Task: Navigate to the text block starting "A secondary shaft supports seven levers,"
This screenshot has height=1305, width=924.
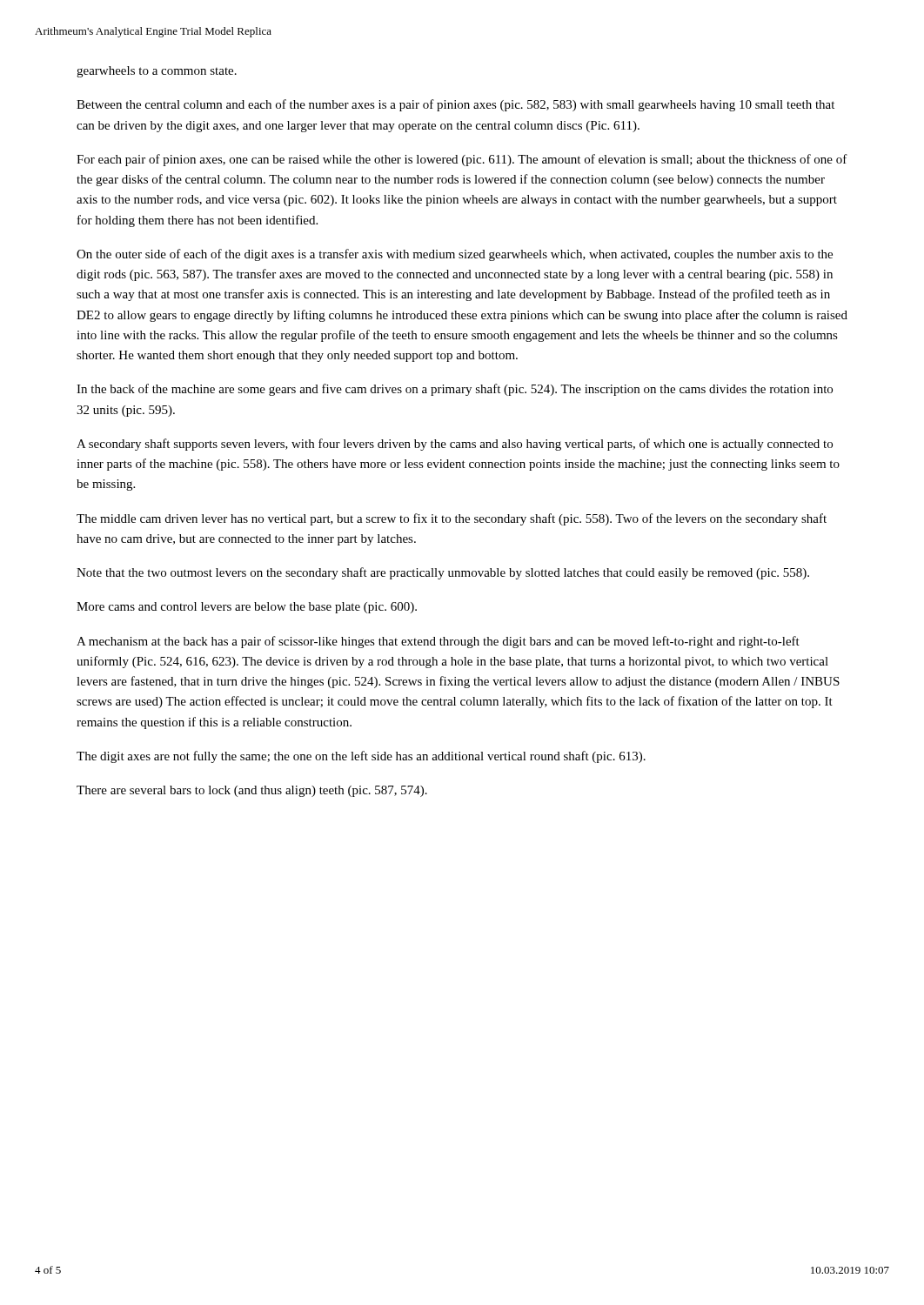Action: point(458,464)
